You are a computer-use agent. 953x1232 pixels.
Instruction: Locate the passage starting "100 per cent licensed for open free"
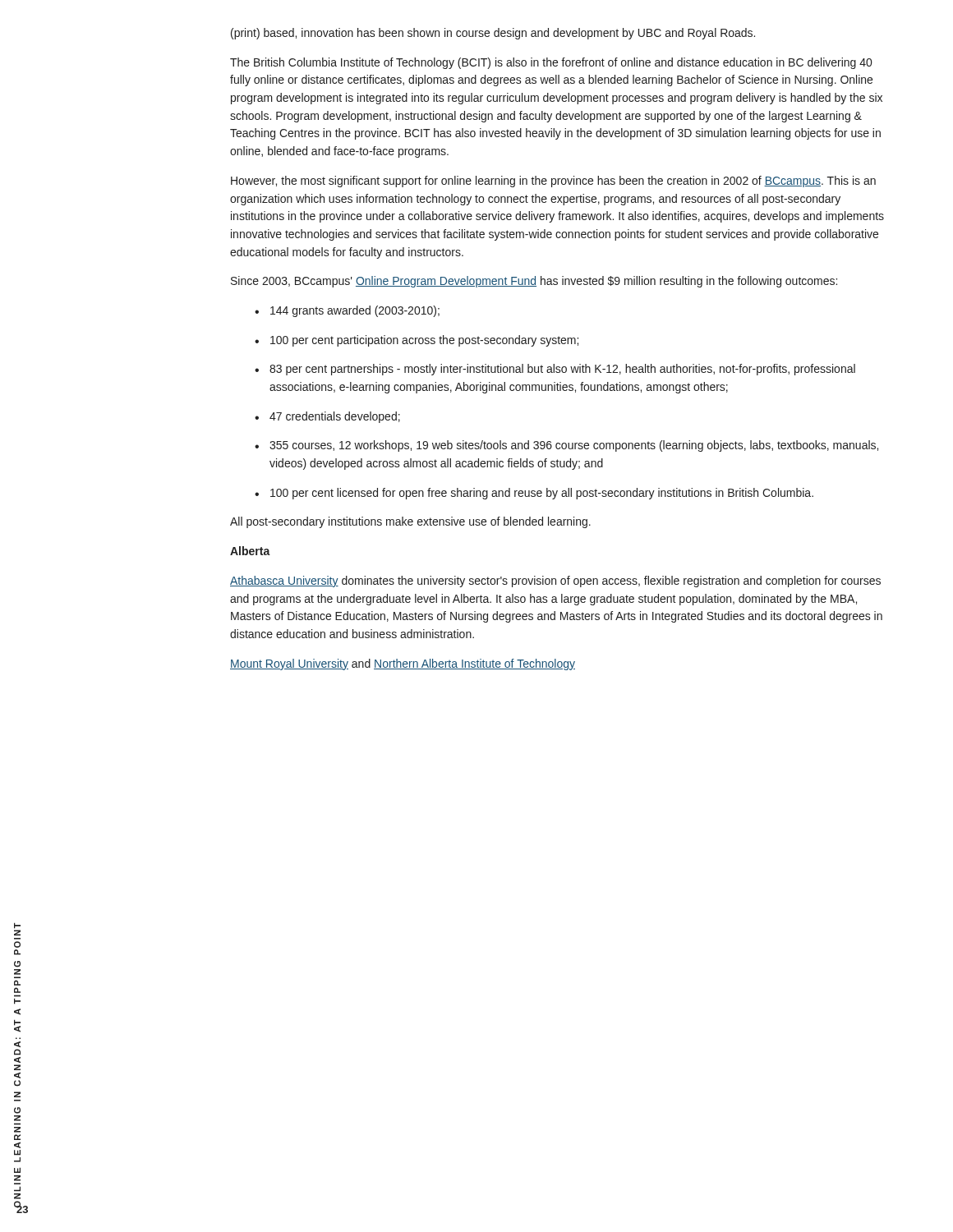coord(563,493)
